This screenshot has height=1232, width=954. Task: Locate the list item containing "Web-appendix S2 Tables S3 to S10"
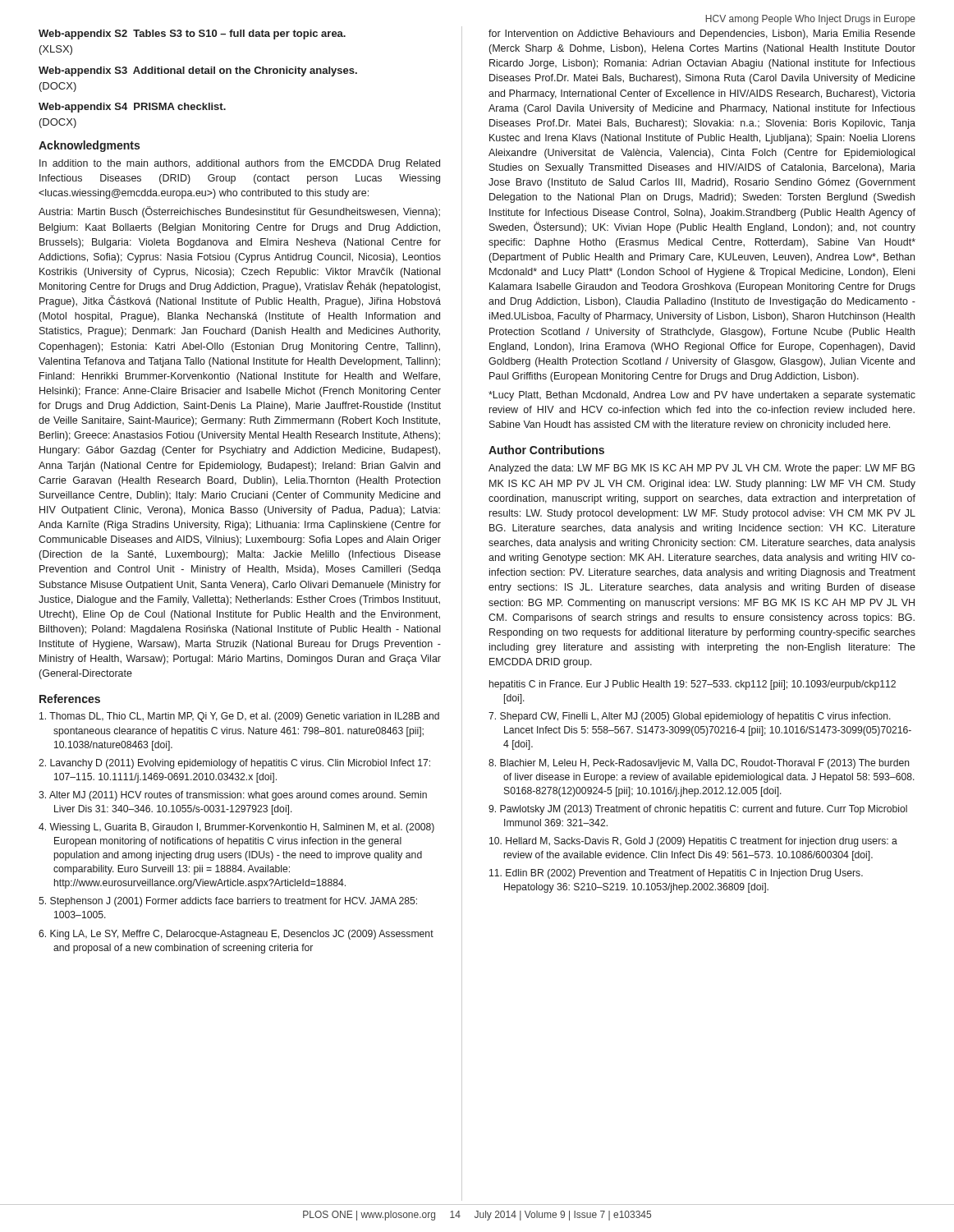pyautogui.click(x=192, y=41)
